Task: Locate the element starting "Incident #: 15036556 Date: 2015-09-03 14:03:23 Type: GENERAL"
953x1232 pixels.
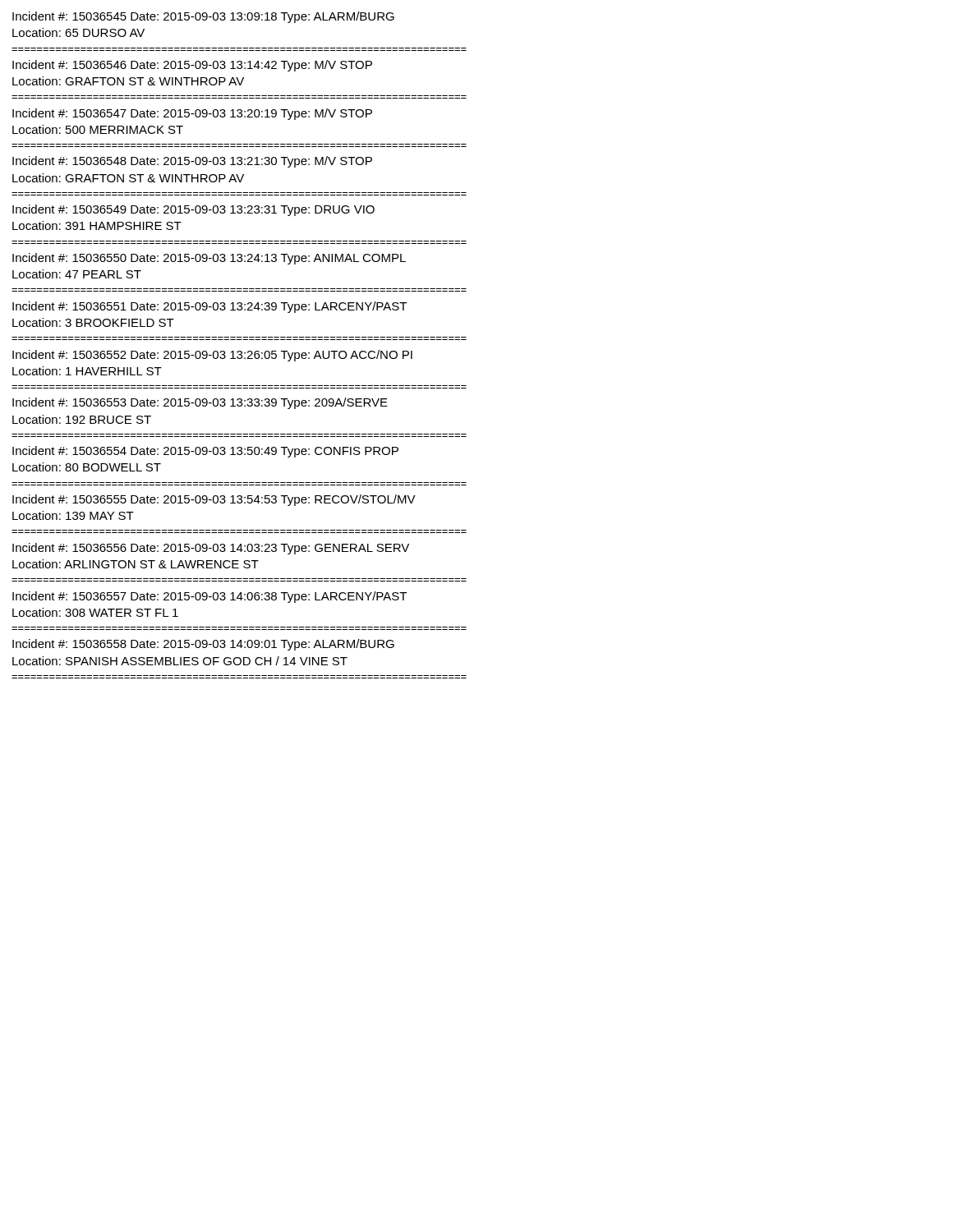Action: click(211, 549)
